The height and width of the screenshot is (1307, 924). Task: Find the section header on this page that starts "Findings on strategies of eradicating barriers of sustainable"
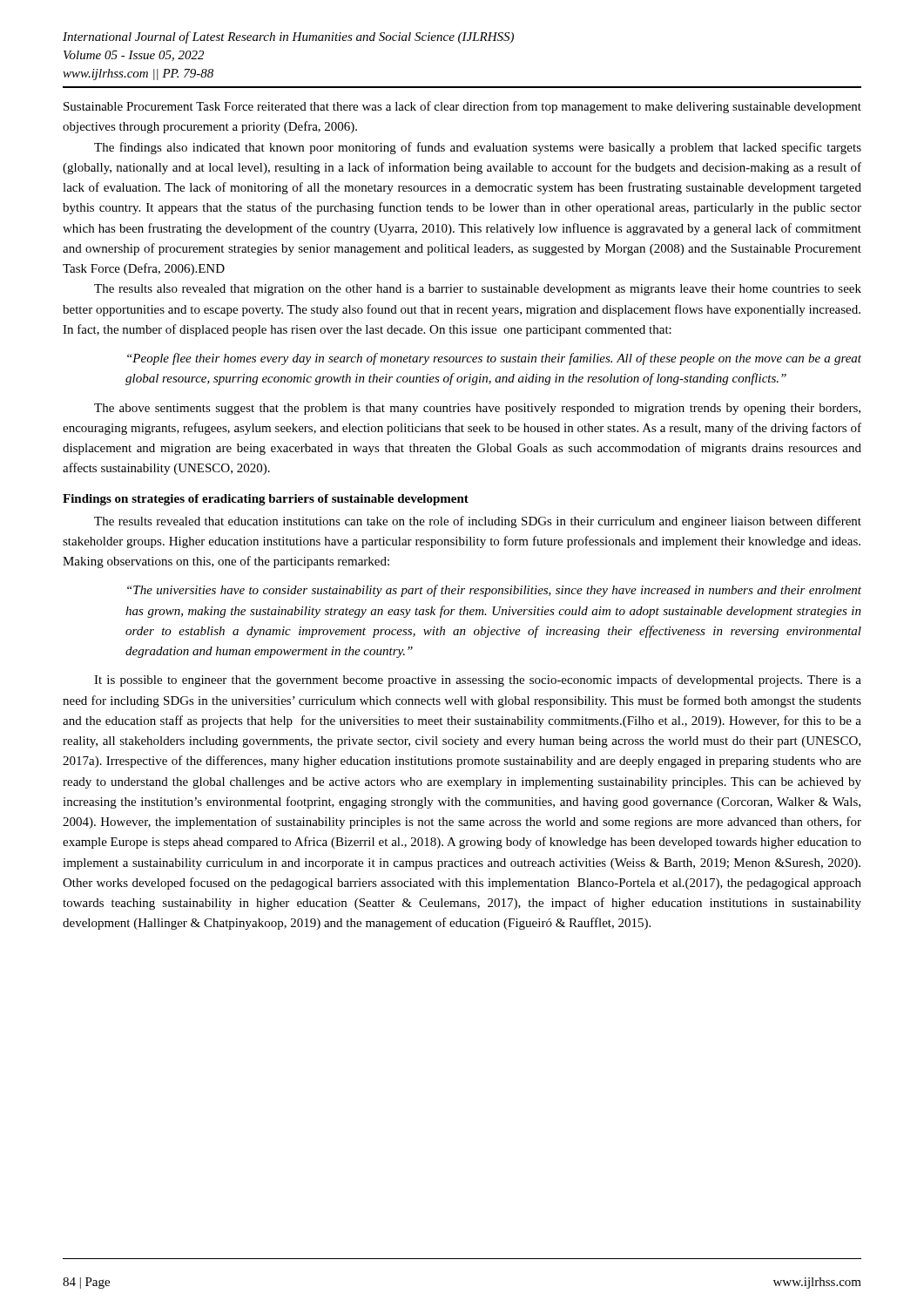coord(266,498)
